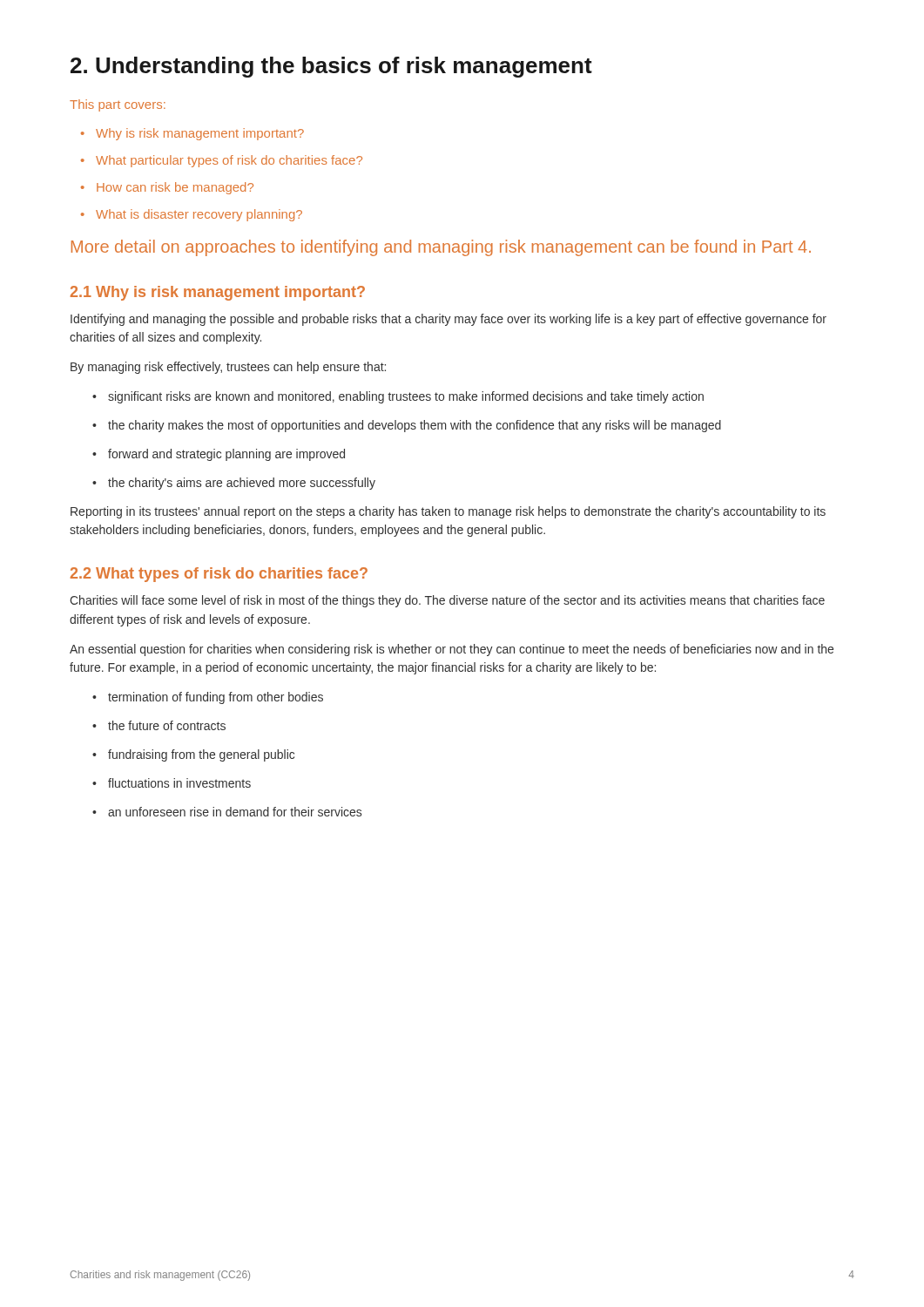Screen dimensions: 1307x924
Task: Select the block starting "How can risk be"
Action: (167, 188)
